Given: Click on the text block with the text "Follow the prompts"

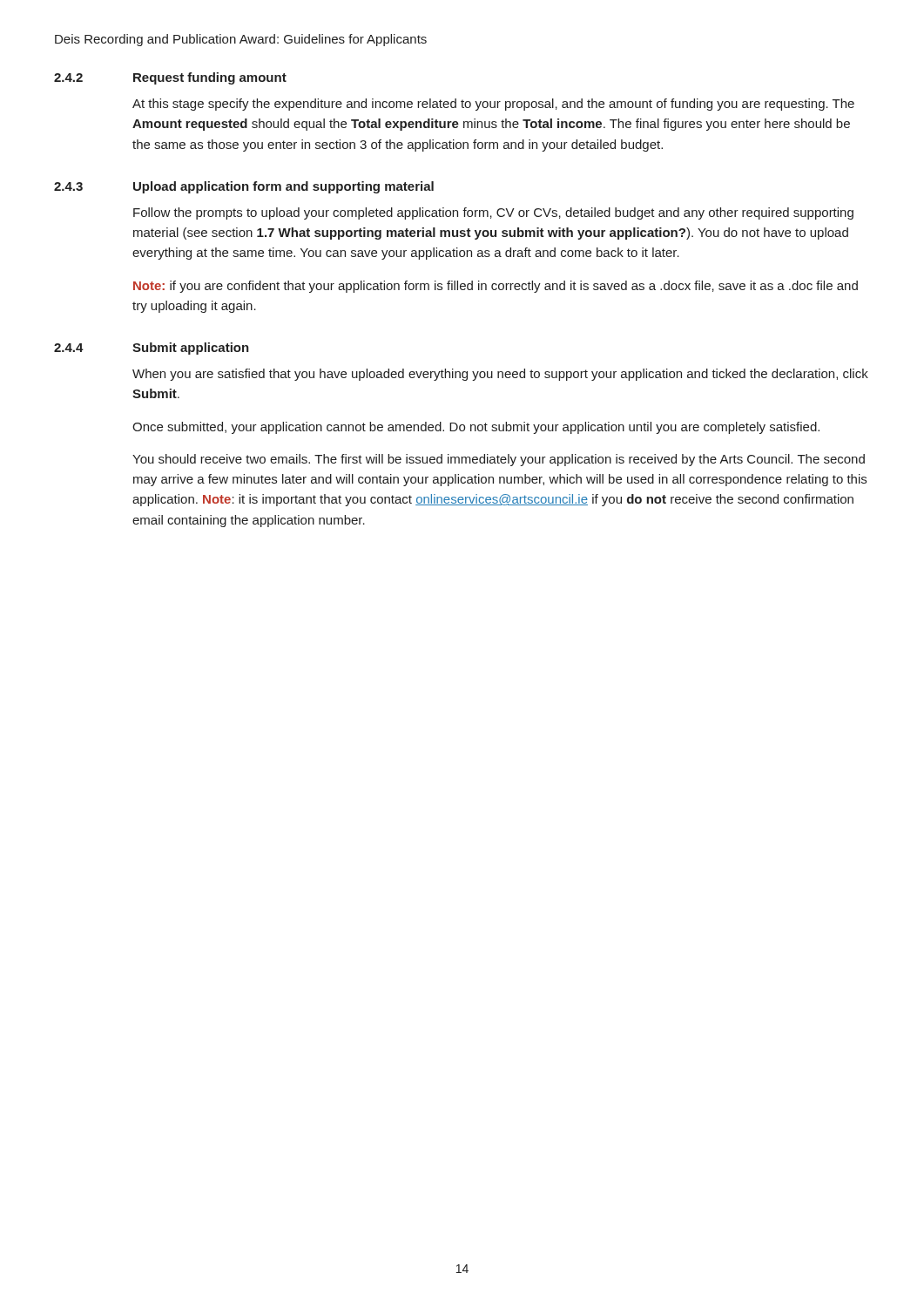Looking at the screenshot, I should pyautogui.click(x=493, y=232).
